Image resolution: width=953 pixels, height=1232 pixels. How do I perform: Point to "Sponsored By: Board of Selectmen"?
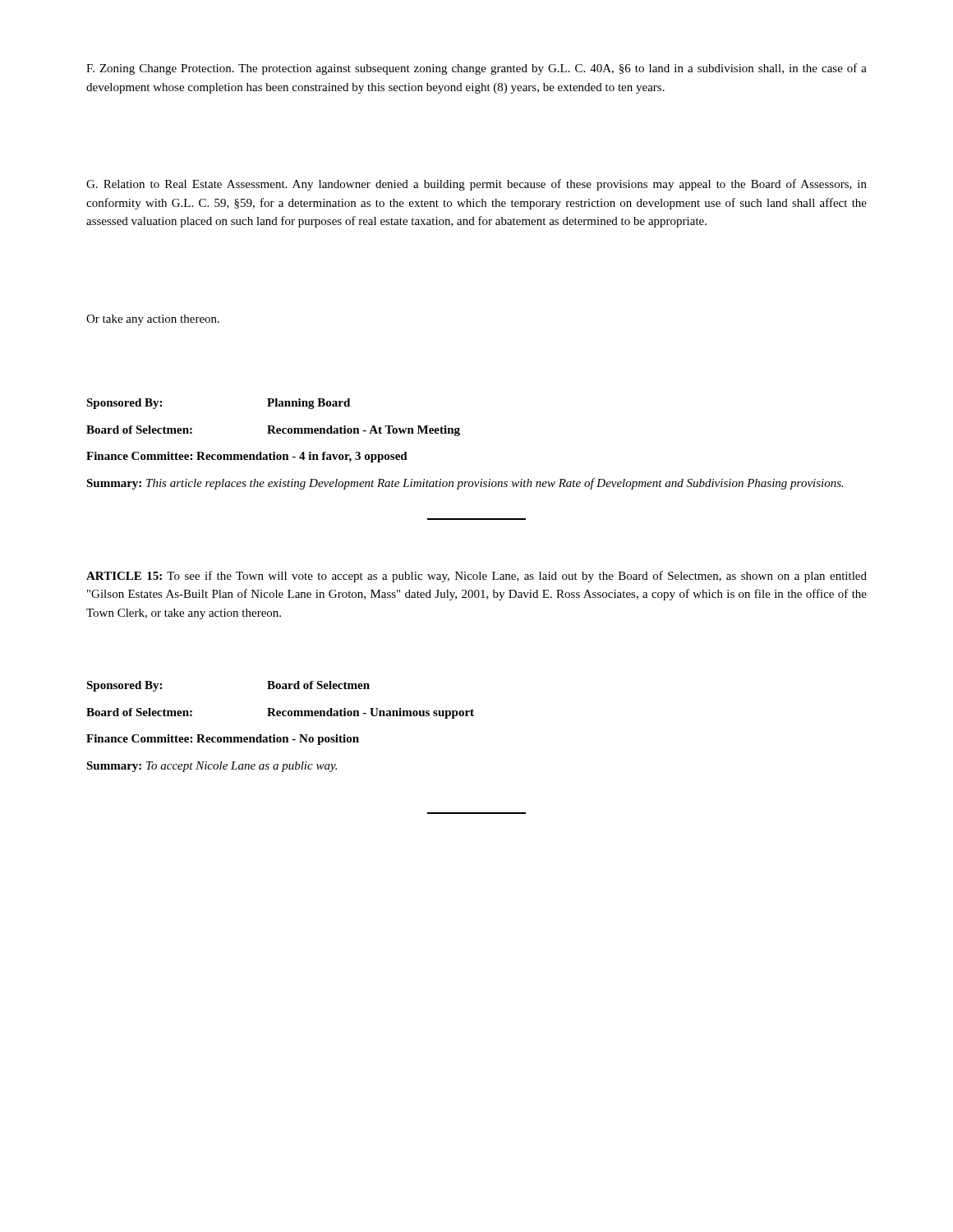tap(120, 686)
